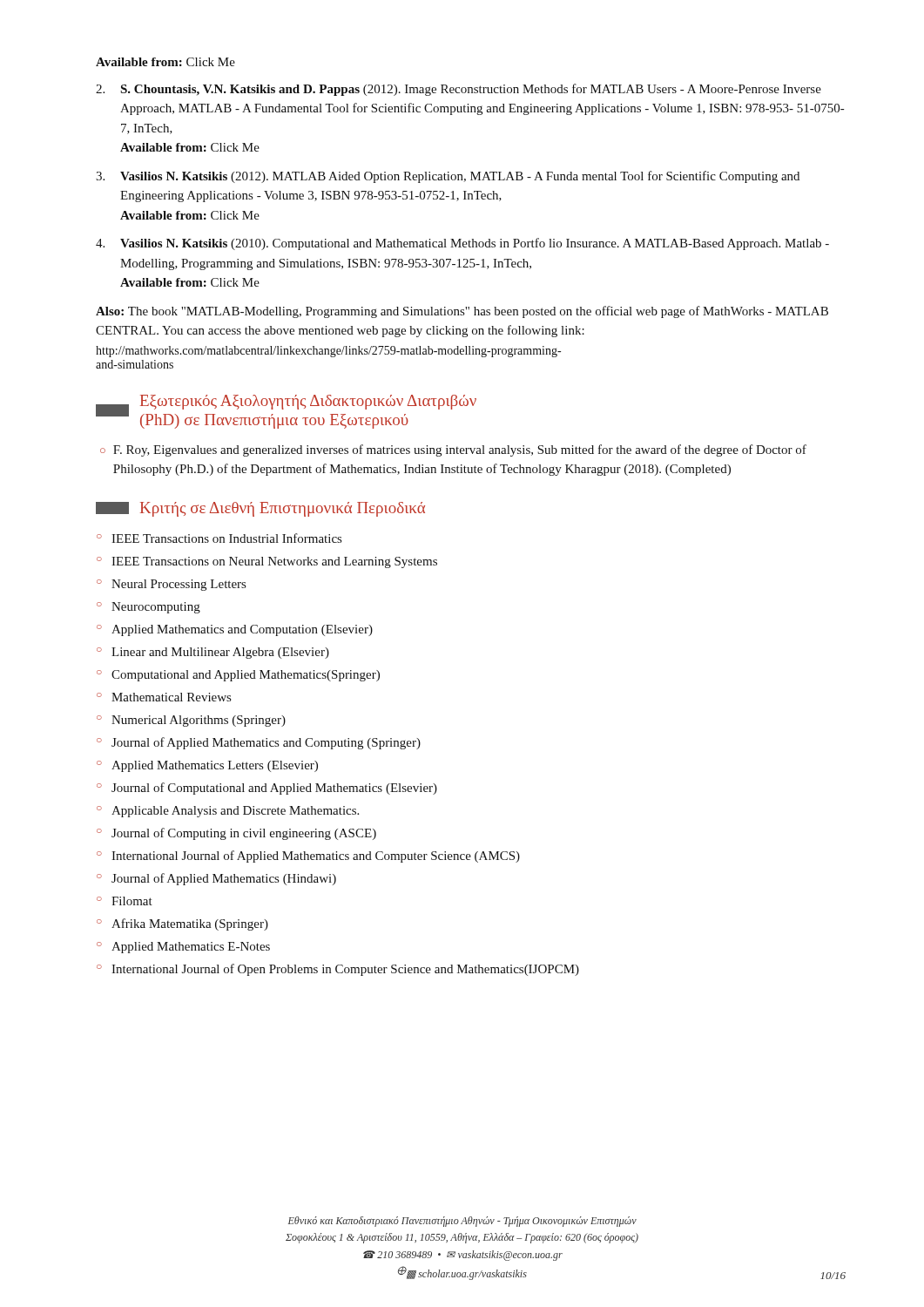Navigate to the block starting "International Journal of Open Problems in Computer"
The height and width of the screenshot is (1307, 924).
pos(471,968)
